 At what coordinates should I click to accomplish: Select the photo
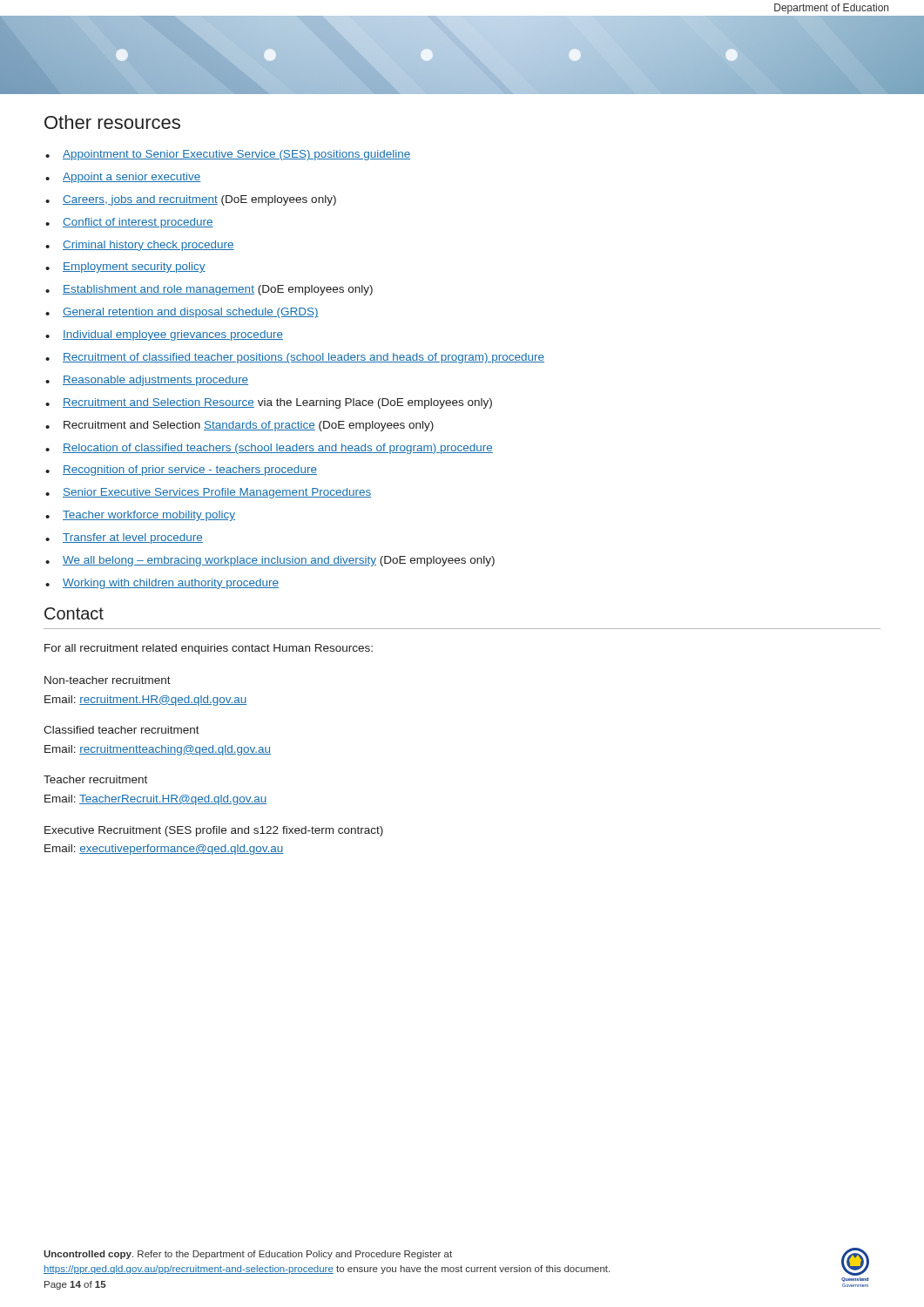point(462,55)
